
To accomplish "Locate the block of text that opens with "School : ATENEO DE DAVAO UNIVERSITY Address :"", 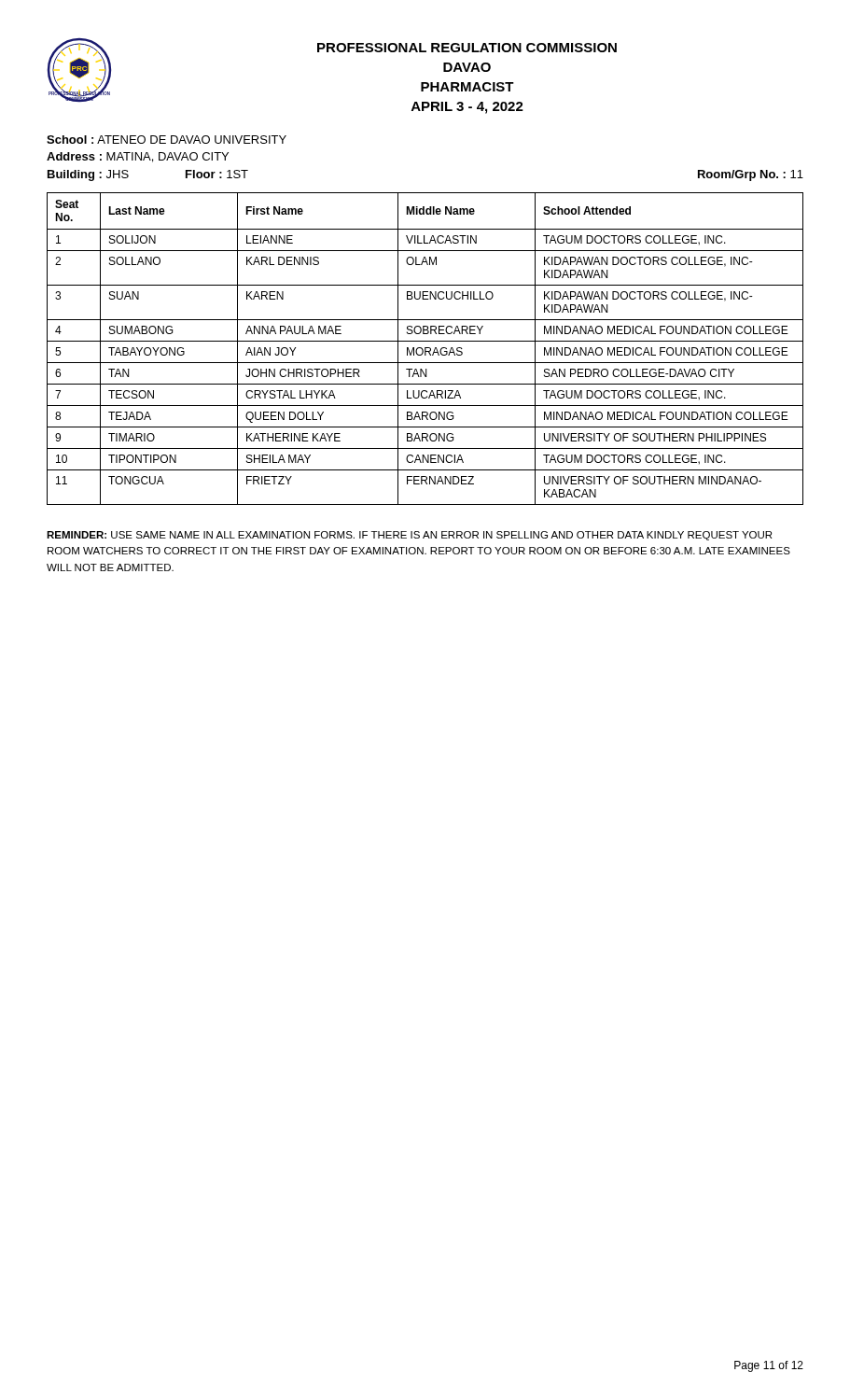I will point(167,140).
